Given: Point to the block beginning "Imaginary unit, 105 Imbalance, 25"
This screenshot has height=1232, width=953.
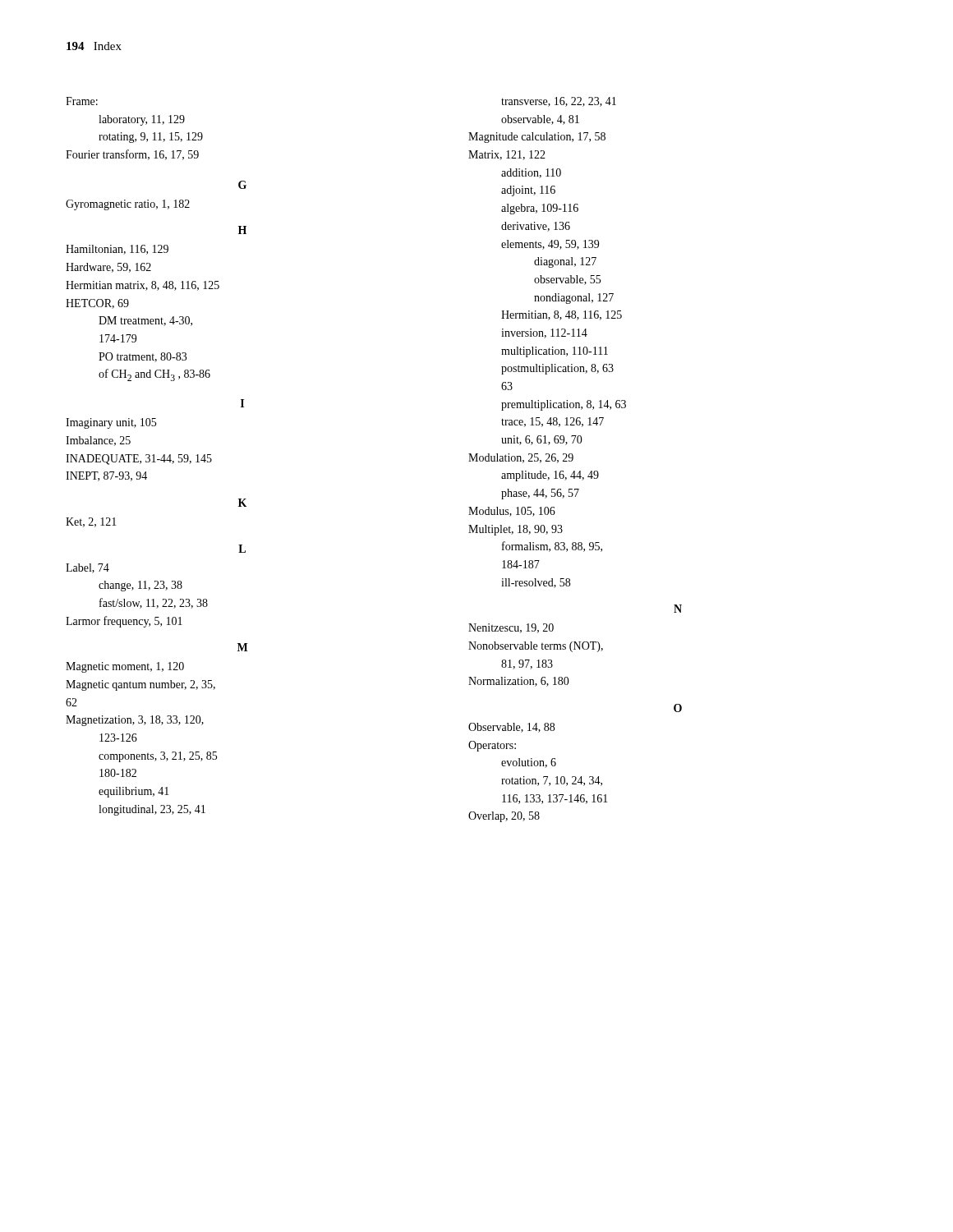Looking at the screenshot, I should (111, 423).
